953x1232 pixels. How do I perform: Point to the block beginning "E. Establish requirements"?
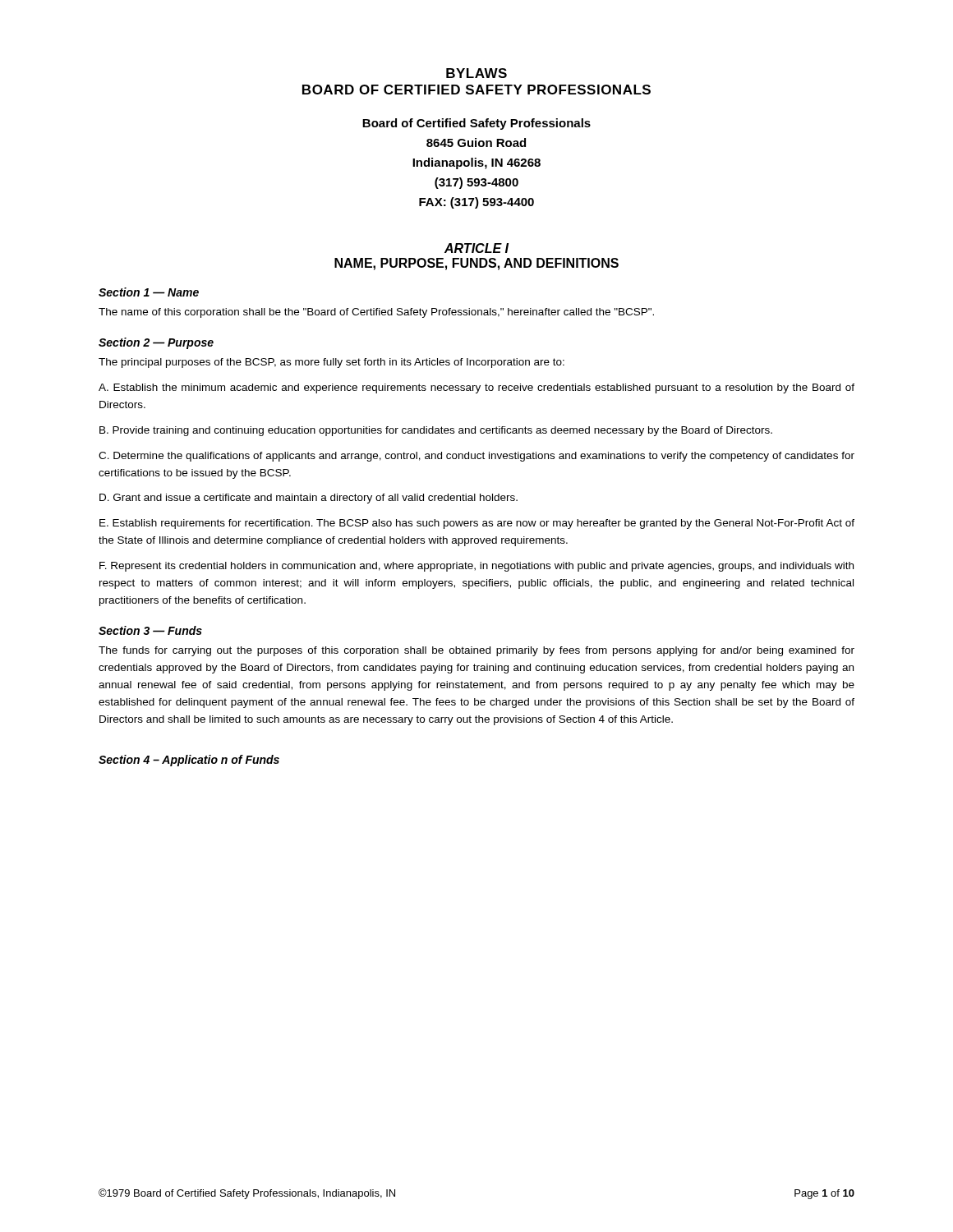[x=476, y=532]
